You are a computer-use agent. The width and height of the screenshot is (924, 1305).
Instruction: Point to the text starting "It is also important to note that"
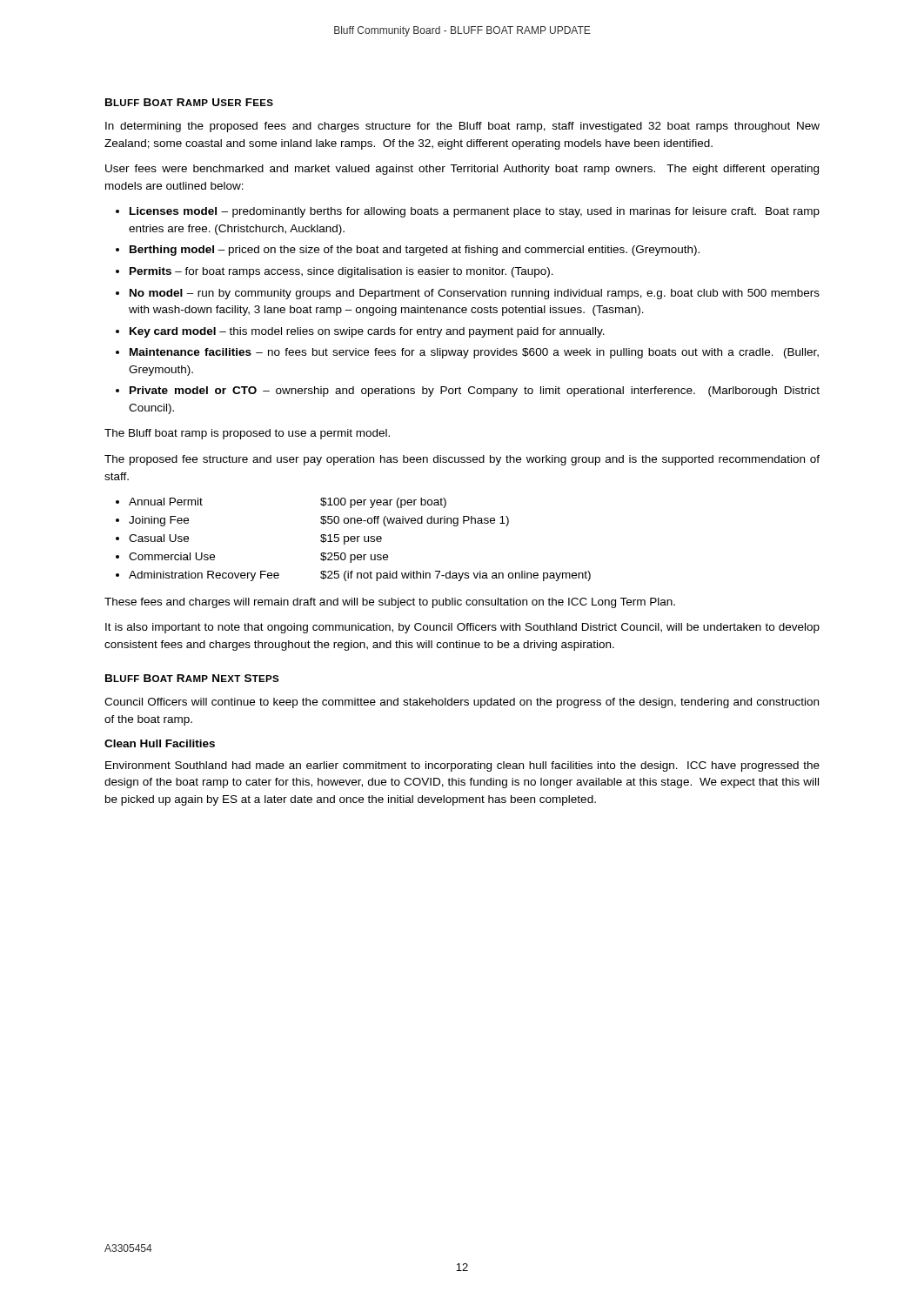(462, 636)
